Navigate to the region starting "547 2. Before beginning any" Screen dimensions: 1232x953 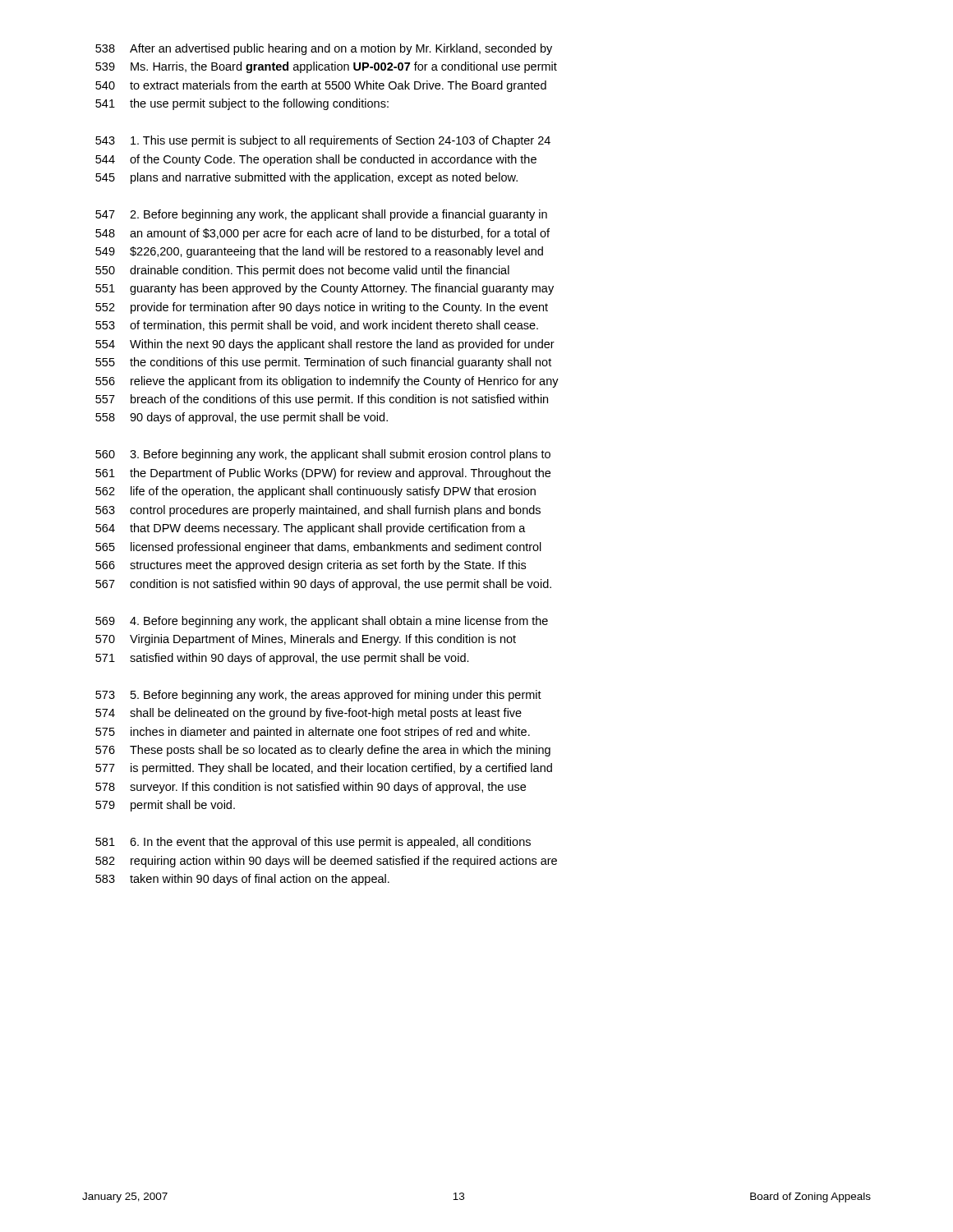pyautogui.click(x=476, y=316)
